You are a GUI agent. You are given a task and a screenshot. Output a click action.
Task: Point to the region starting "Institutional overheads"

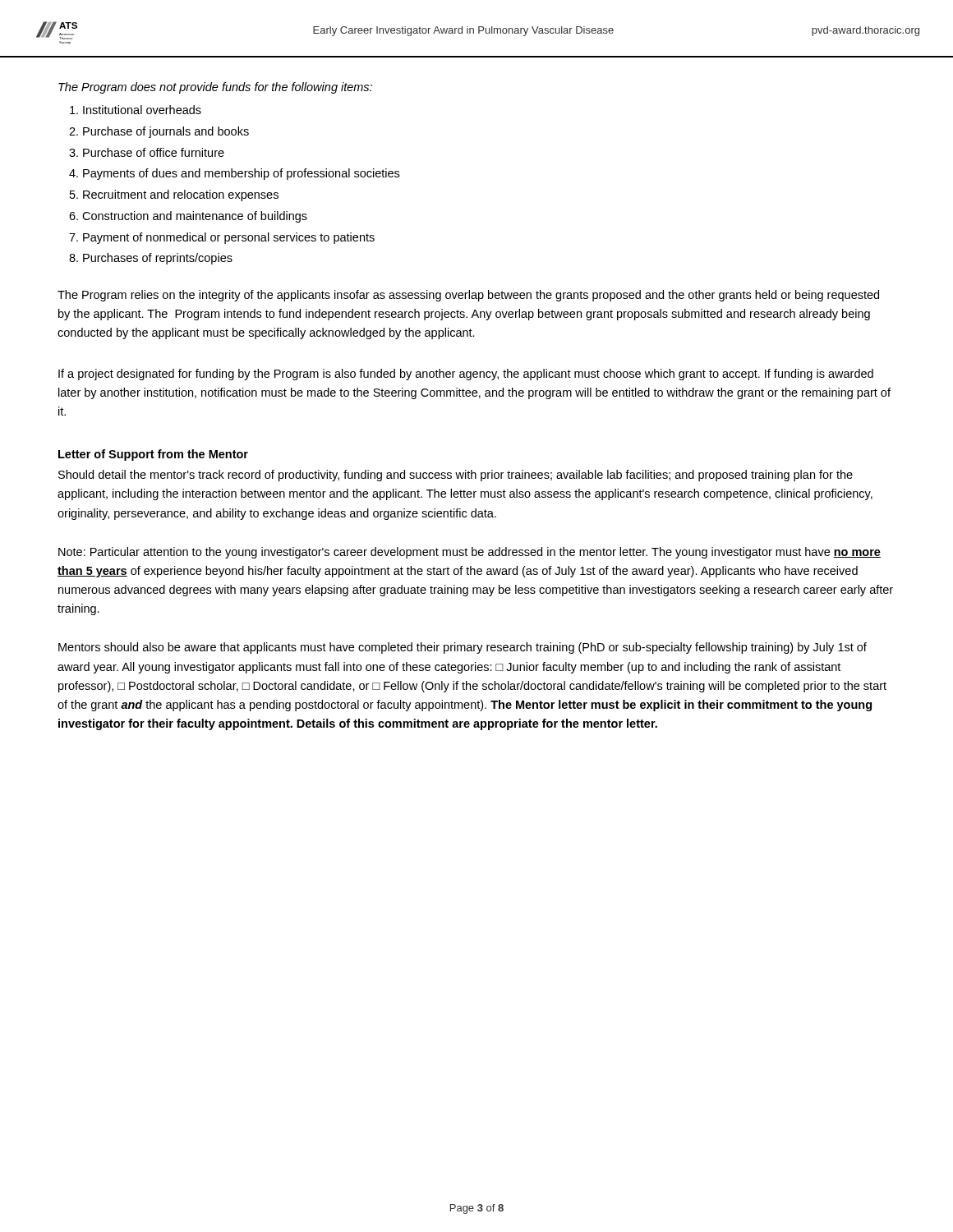point(142,110)
